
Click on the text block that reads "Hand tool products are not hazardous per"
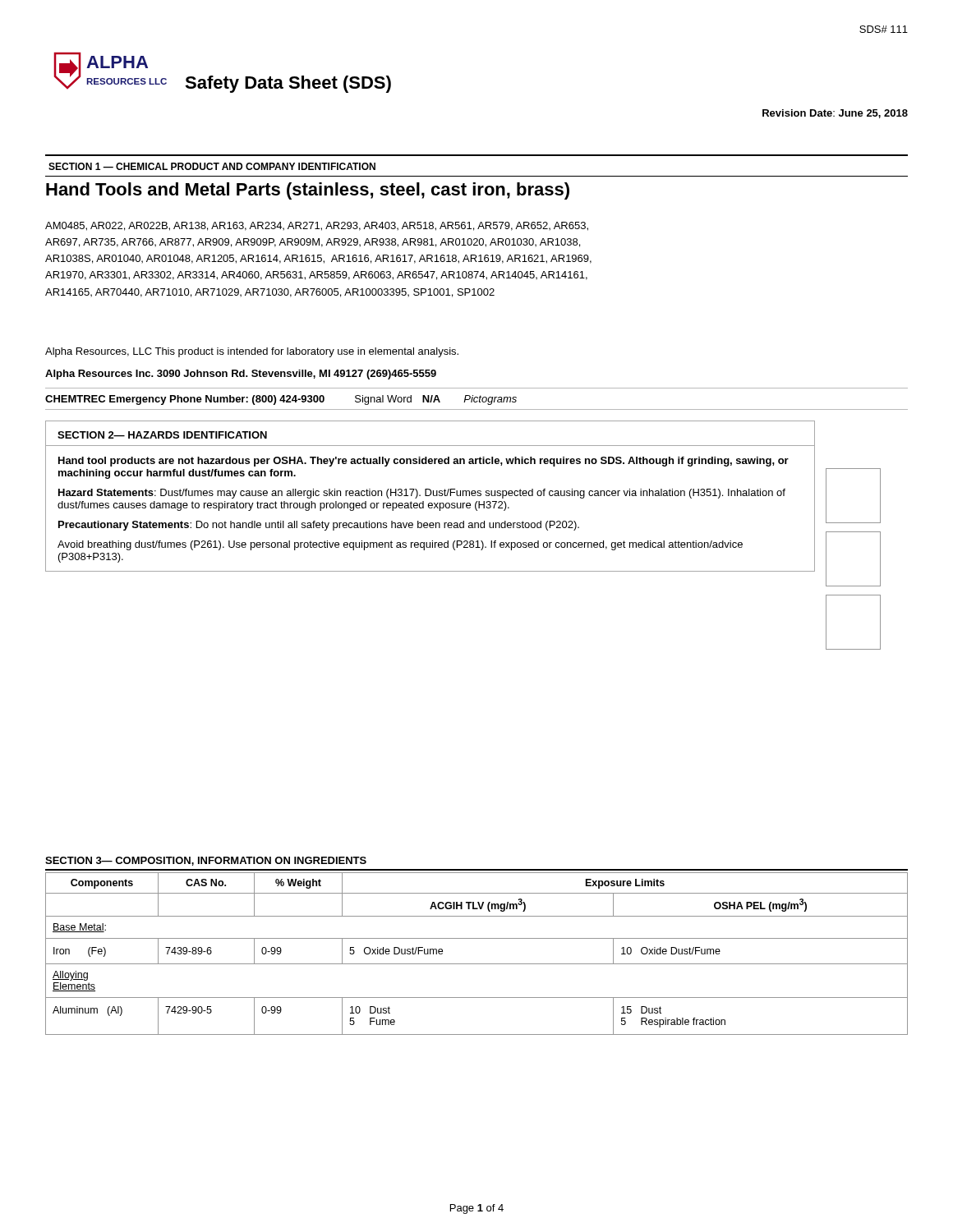tap(423, 467)
